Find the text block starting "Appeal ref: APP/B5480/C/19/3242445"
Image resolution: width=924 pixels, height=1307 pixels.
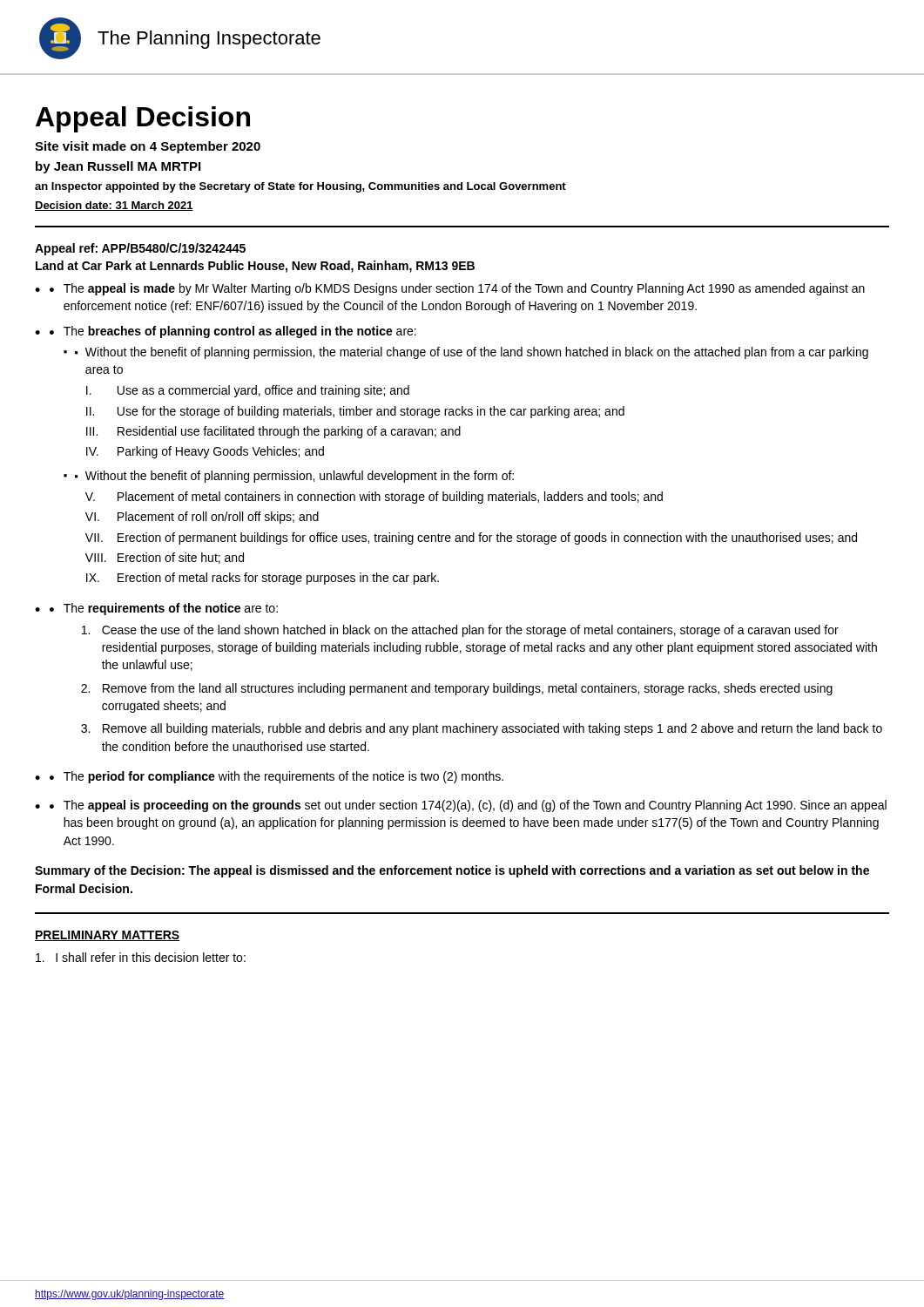point(140,249)
